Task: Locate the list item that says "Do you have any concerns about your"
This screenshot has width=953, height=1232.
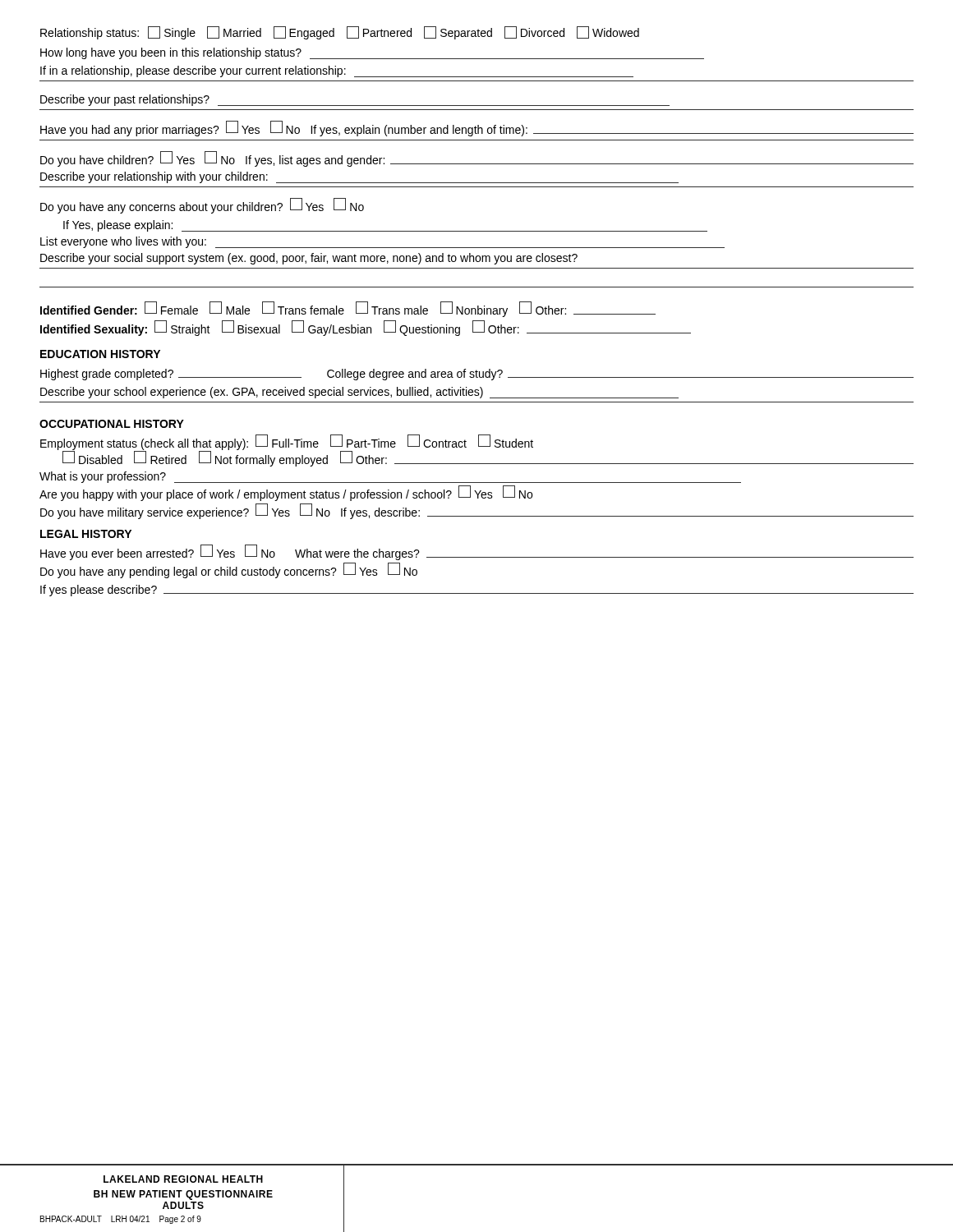Action: click(202, 206)
